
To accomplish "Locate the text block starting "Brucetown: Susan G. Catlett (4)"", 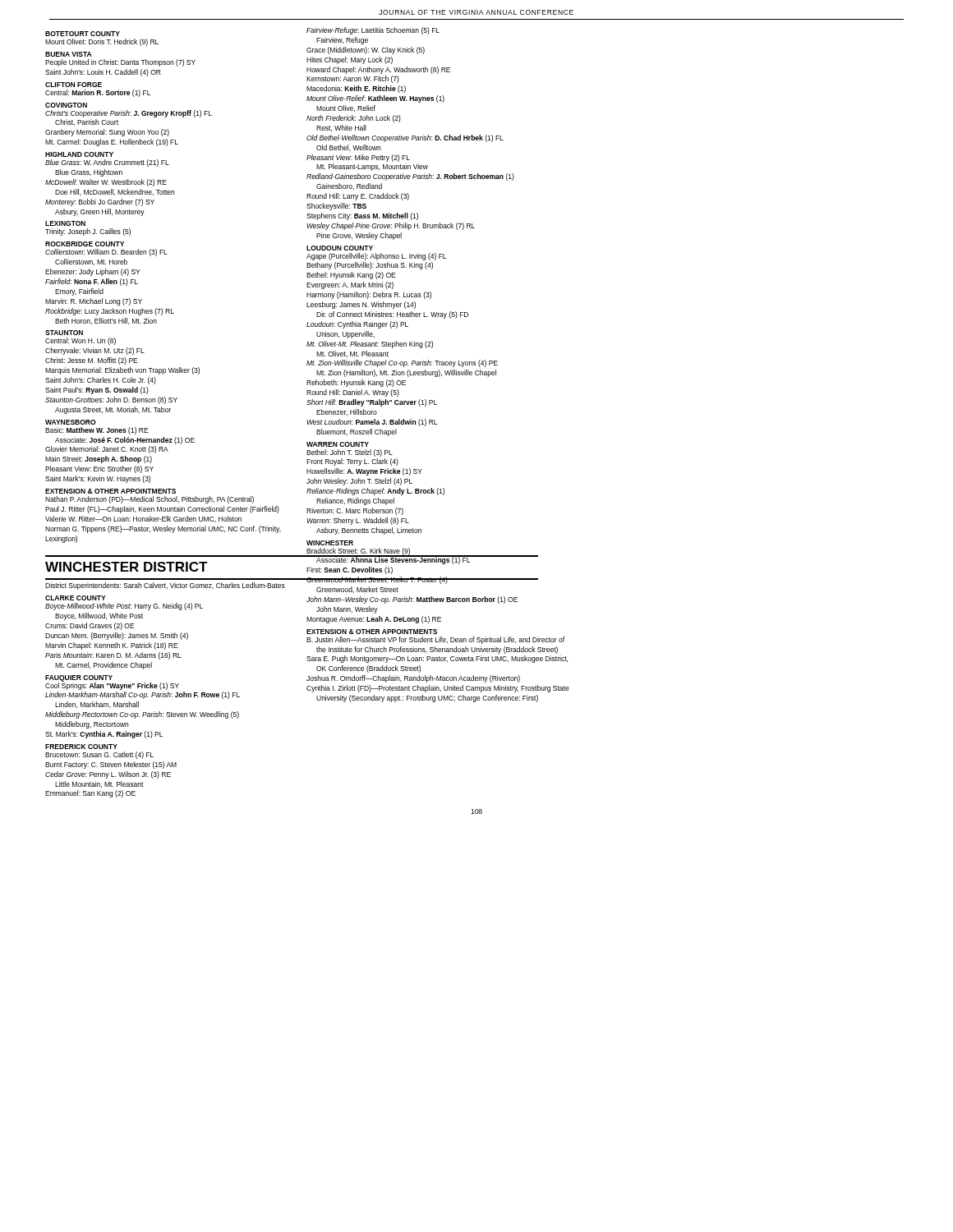I will click(x=111, y=774).
